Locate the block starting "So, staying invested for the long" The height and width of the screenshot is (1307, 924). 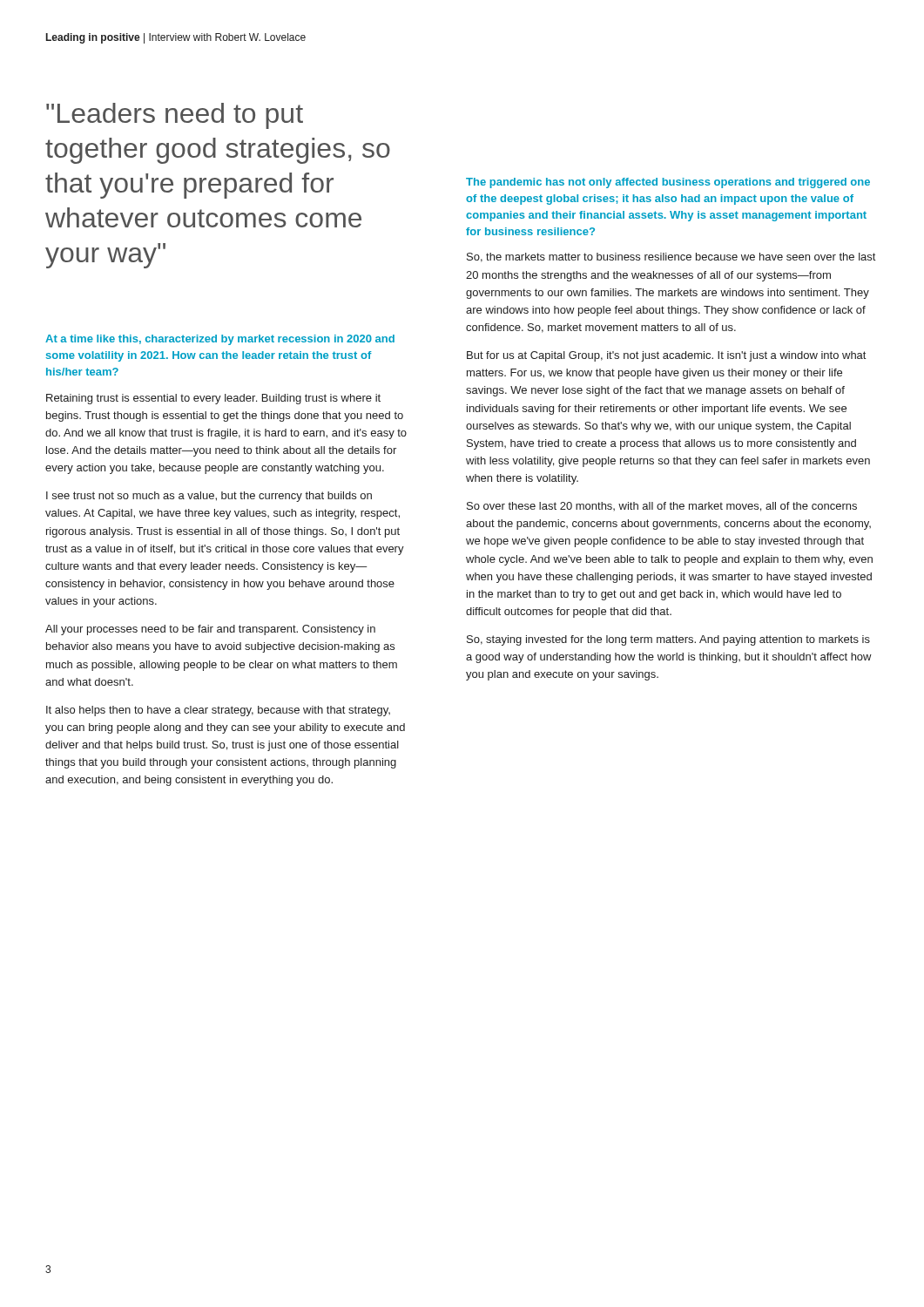pos(669,657)
